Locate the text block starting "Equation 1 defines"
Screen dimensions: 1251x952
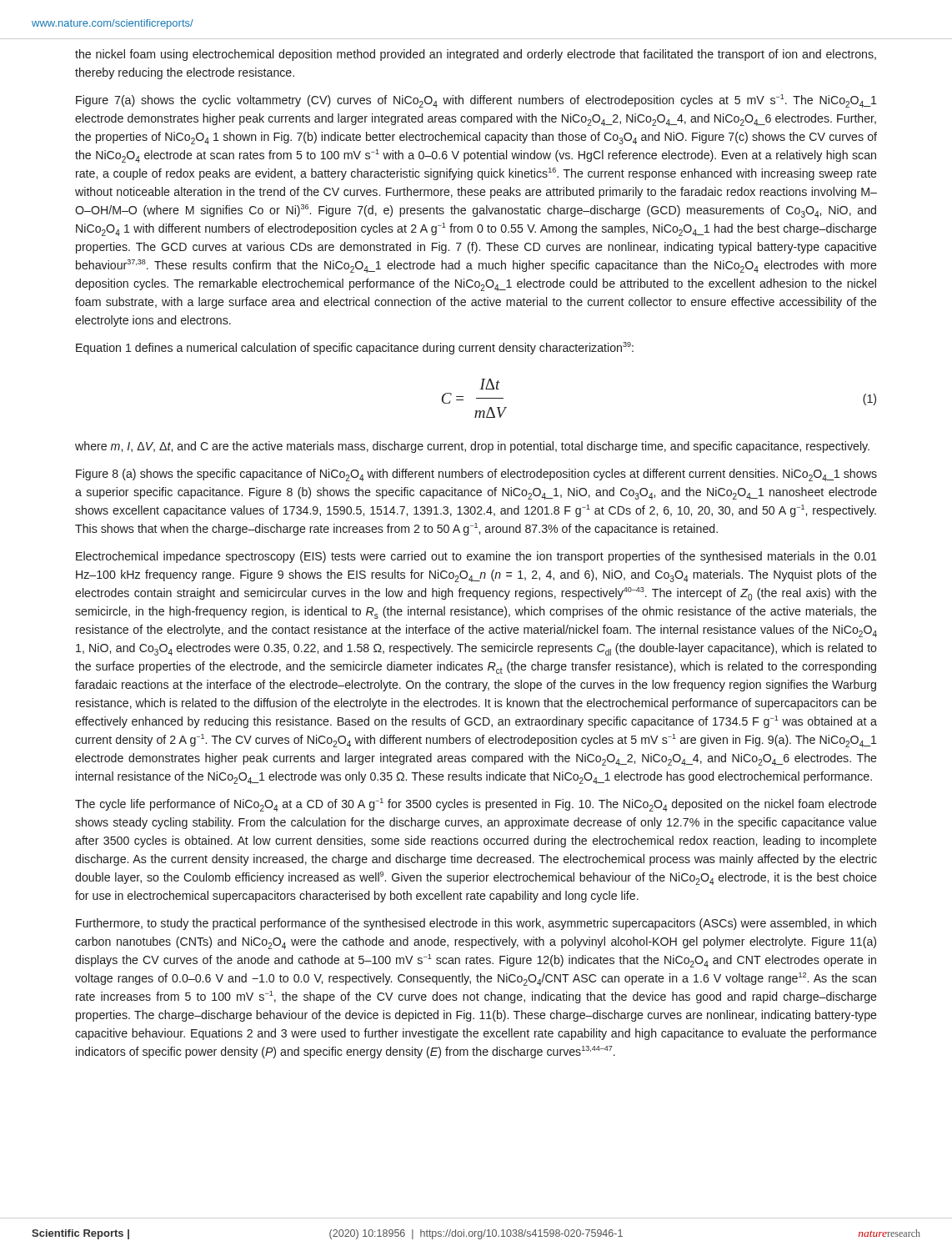click(476, 348)
